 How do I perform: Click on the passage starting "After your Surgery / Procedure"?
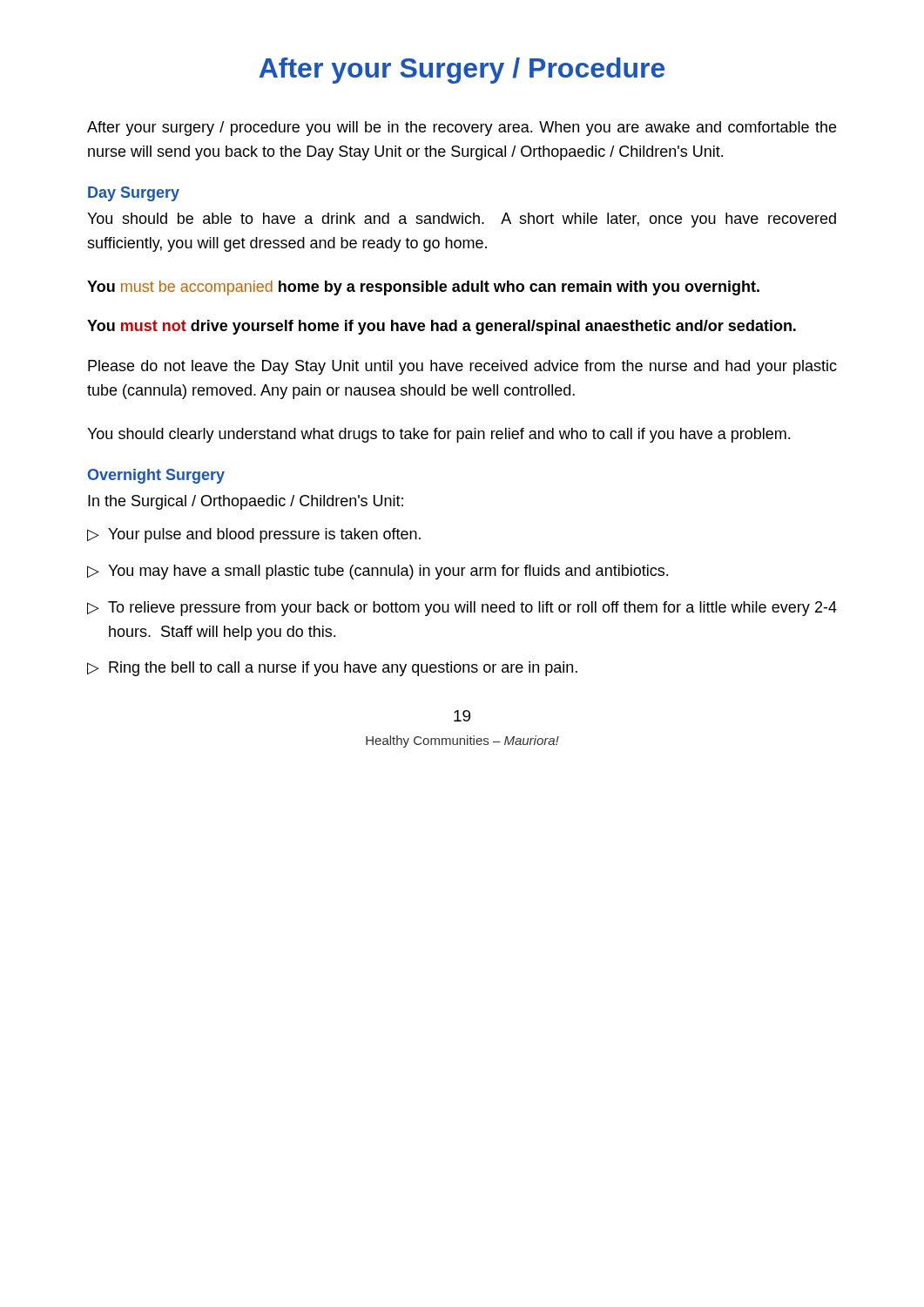462,68
